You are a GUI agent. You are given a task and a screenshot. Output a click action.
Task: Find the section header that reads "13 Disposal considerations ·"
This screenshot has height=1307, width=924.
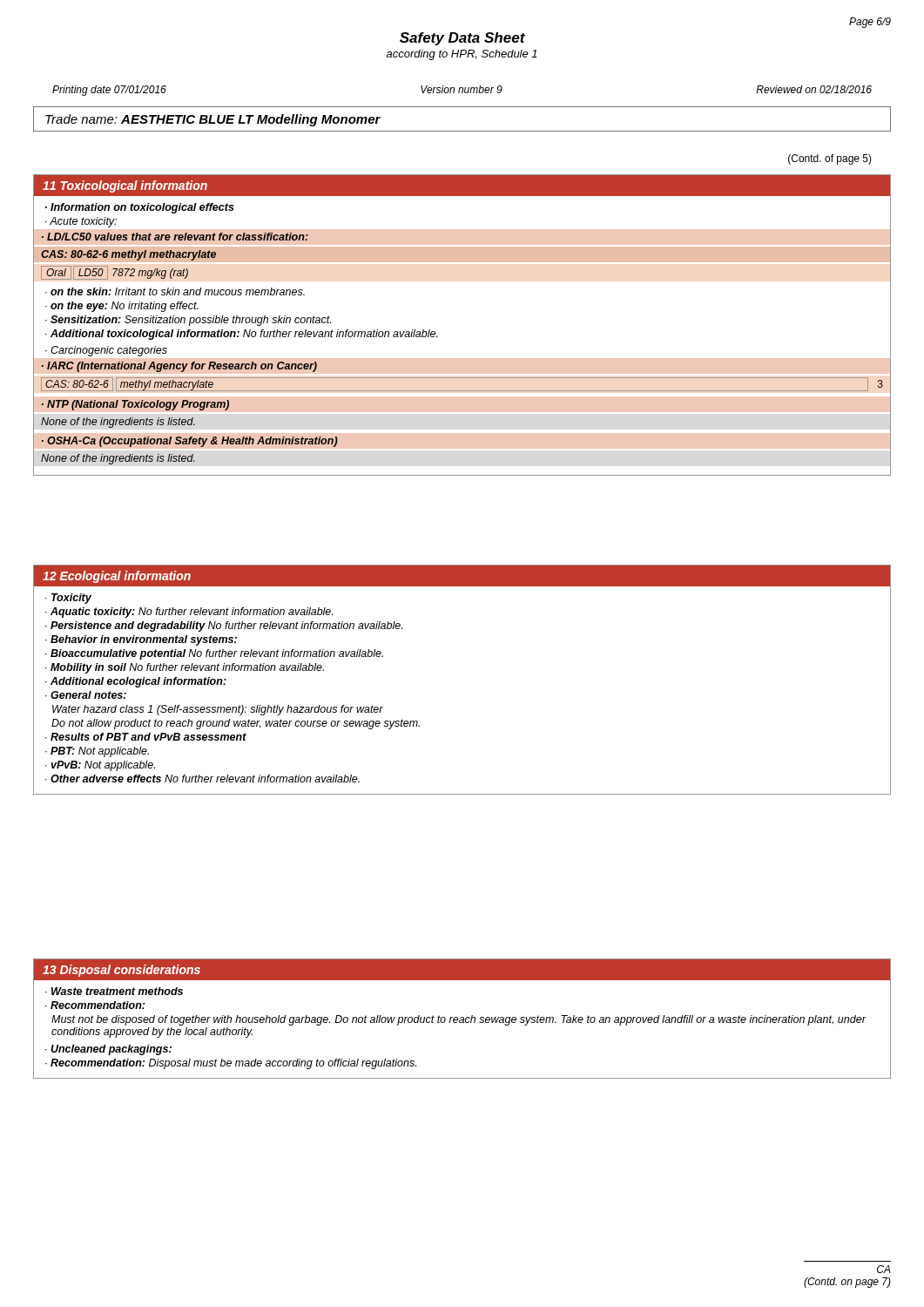tap(462, 1019)
